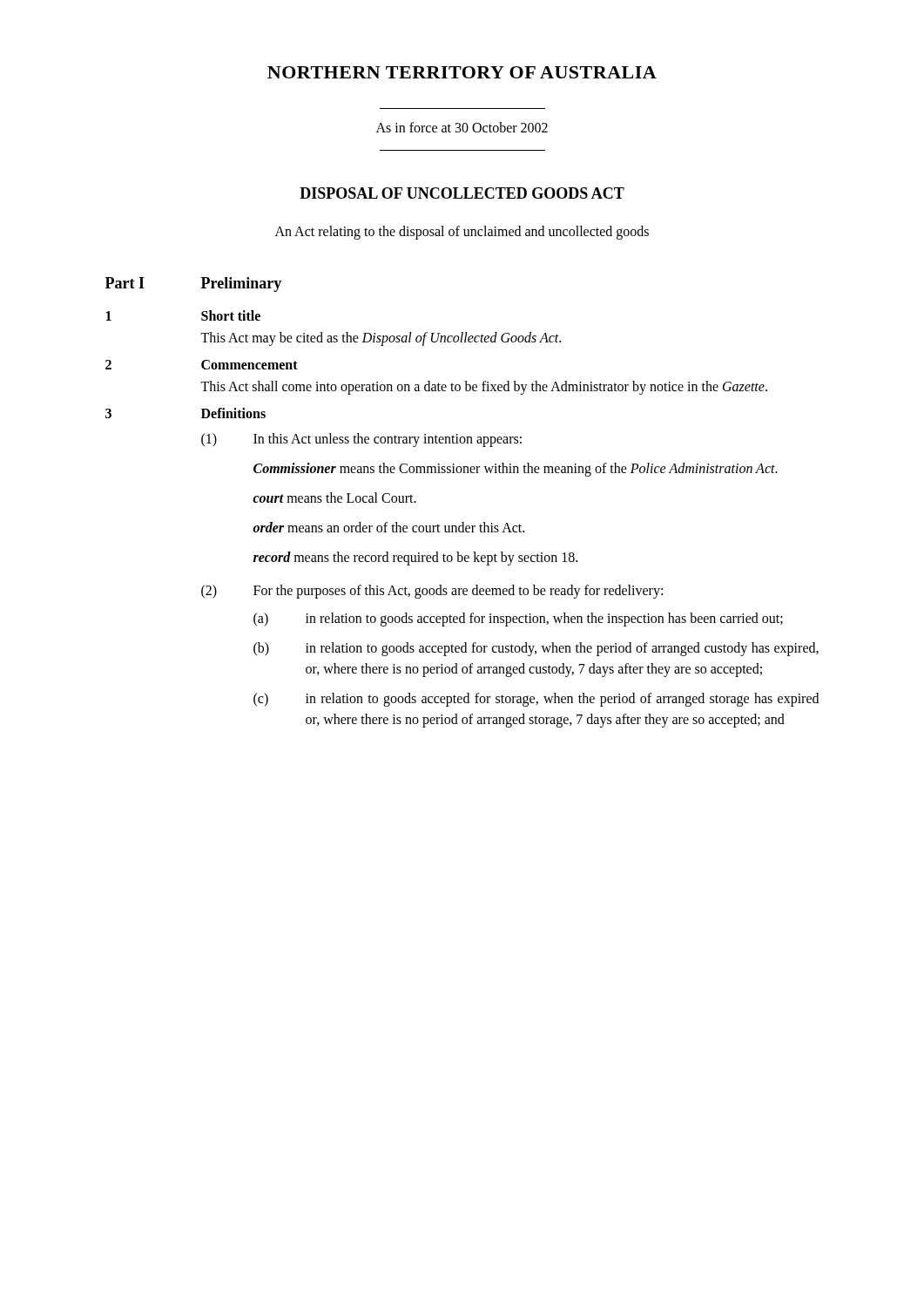Viewport: 924px width, 1307px height.
Task: Locate the region starting "(1) In this Act unless the contrary"
Action: tap(510, 439)
